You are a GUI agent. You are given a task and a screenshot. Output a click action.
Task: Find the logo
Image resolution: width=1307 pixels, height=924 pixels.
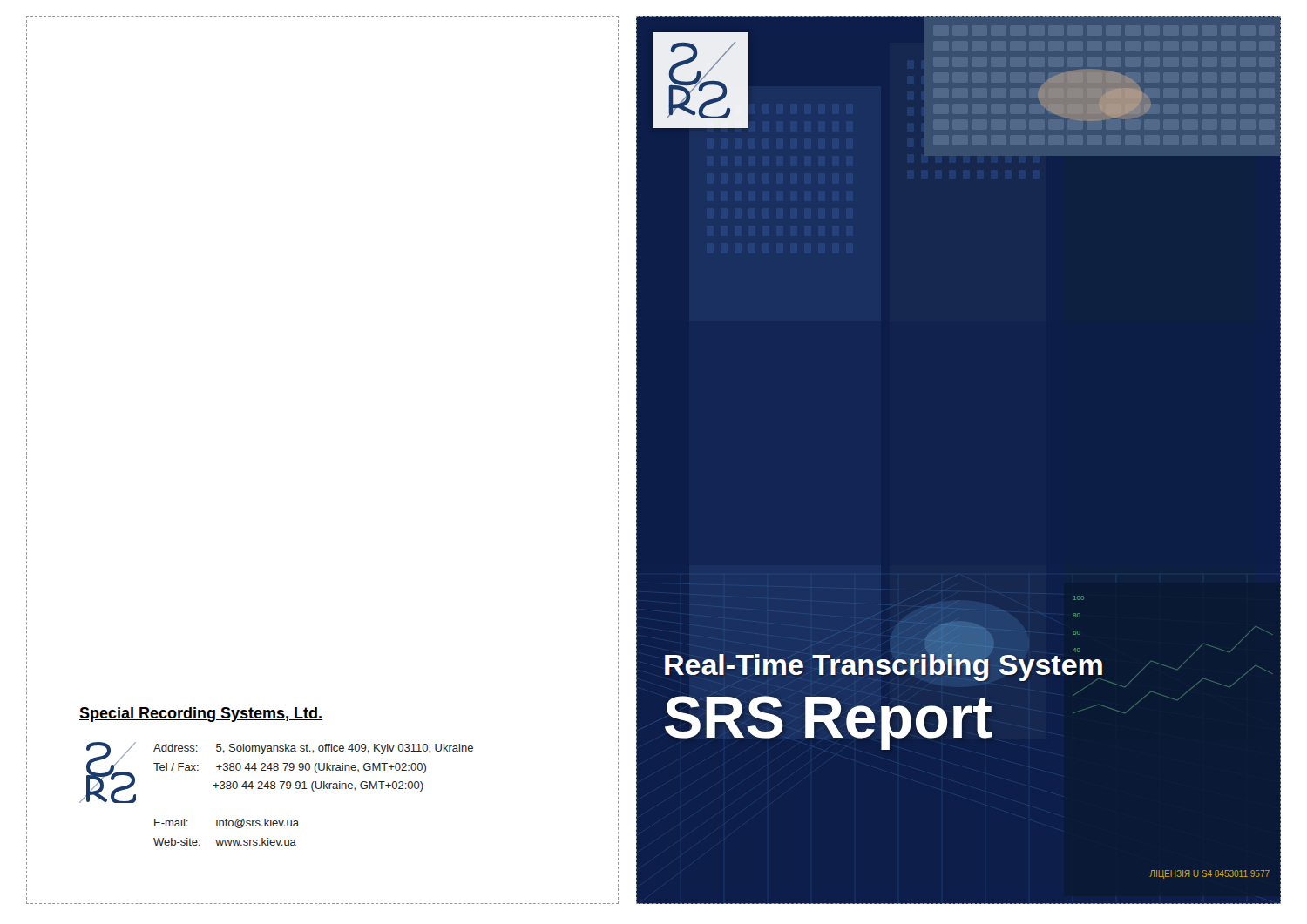point(701,80)
